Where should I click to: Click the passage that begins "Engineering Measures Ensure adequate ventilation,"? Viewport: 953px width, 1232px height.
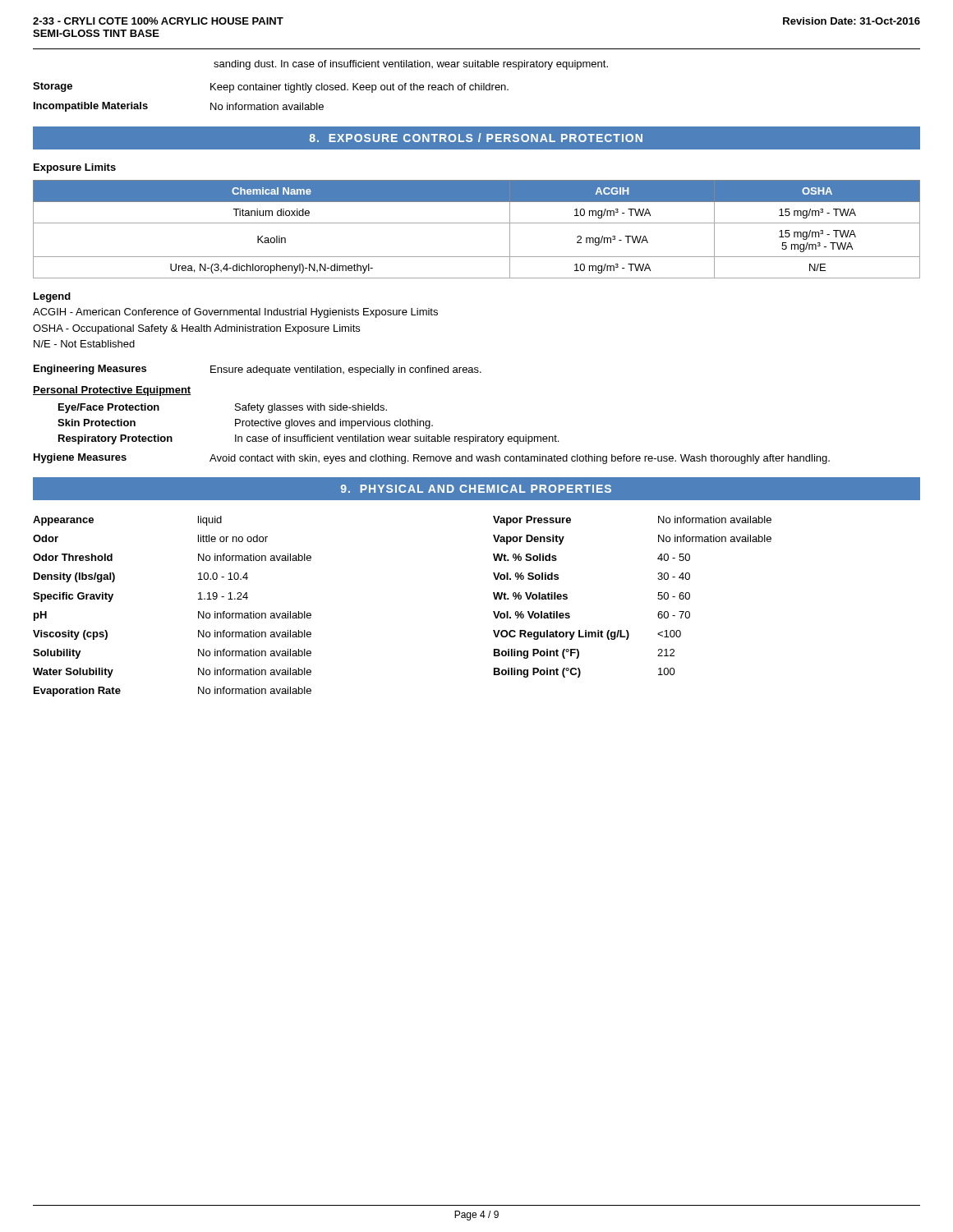476,369
